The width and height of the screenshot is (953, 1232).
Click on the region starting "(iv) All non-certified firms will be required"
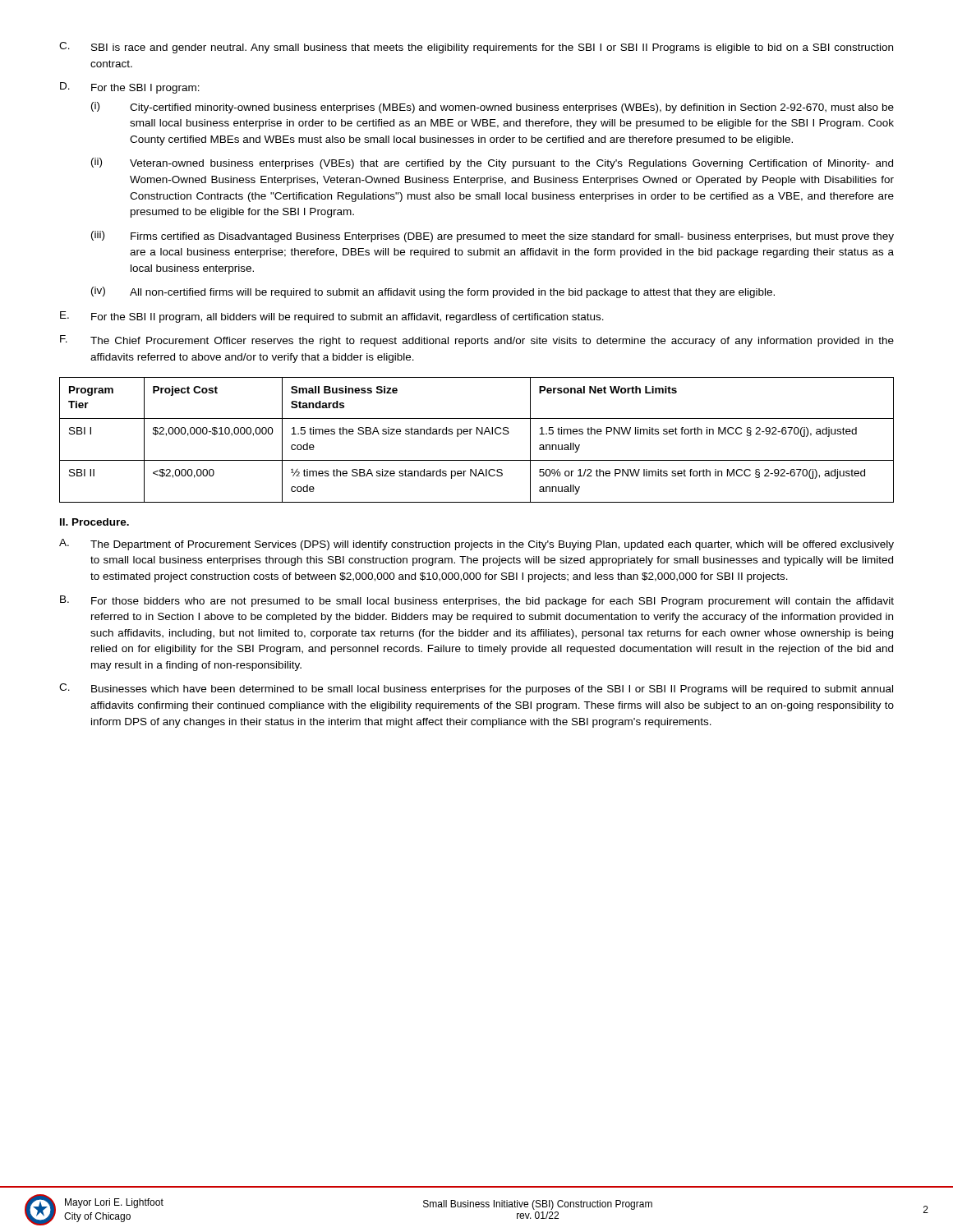click(492, 292)
